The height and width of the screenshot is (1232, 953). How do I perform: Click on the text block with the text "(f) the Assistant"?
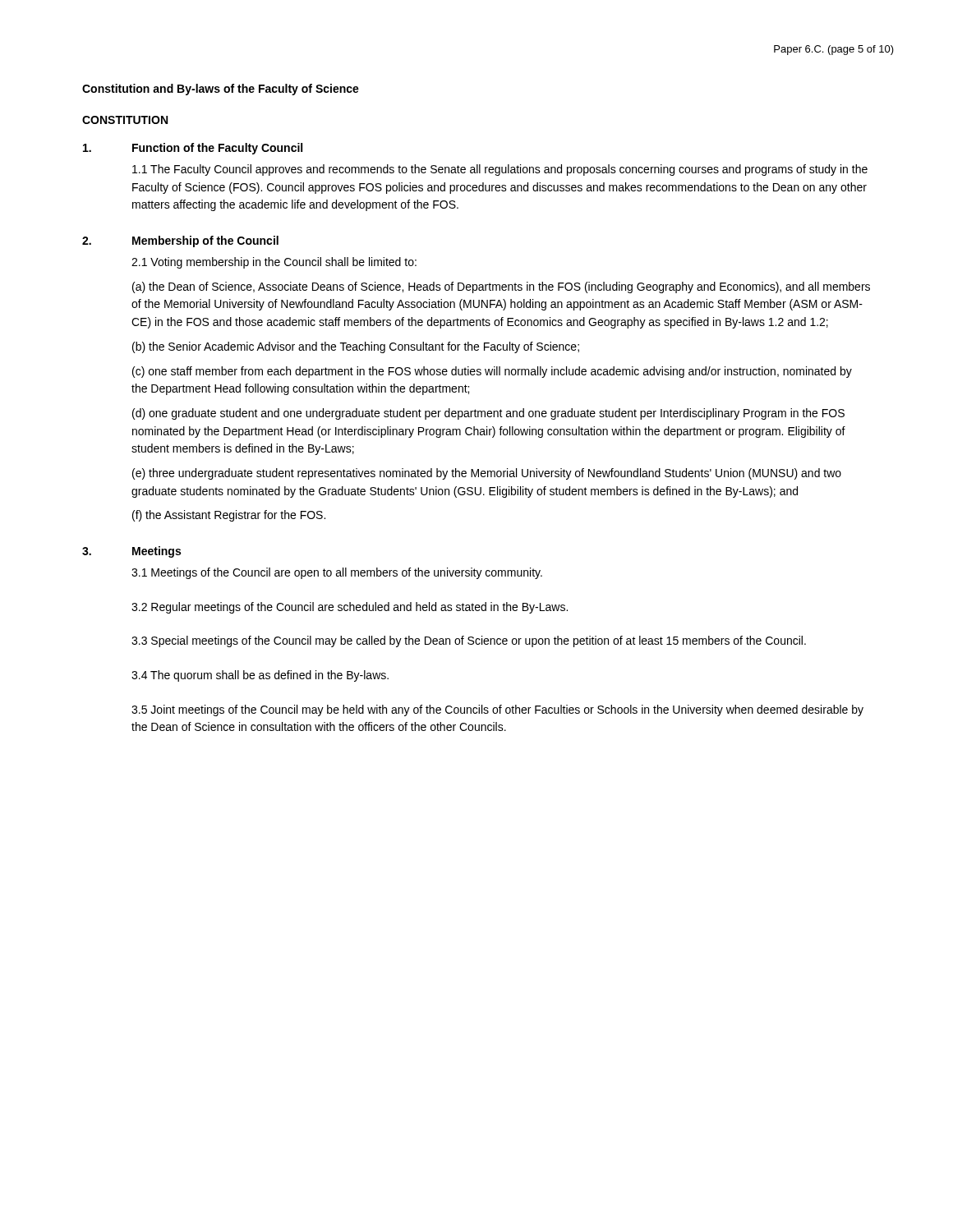(229, 515)
